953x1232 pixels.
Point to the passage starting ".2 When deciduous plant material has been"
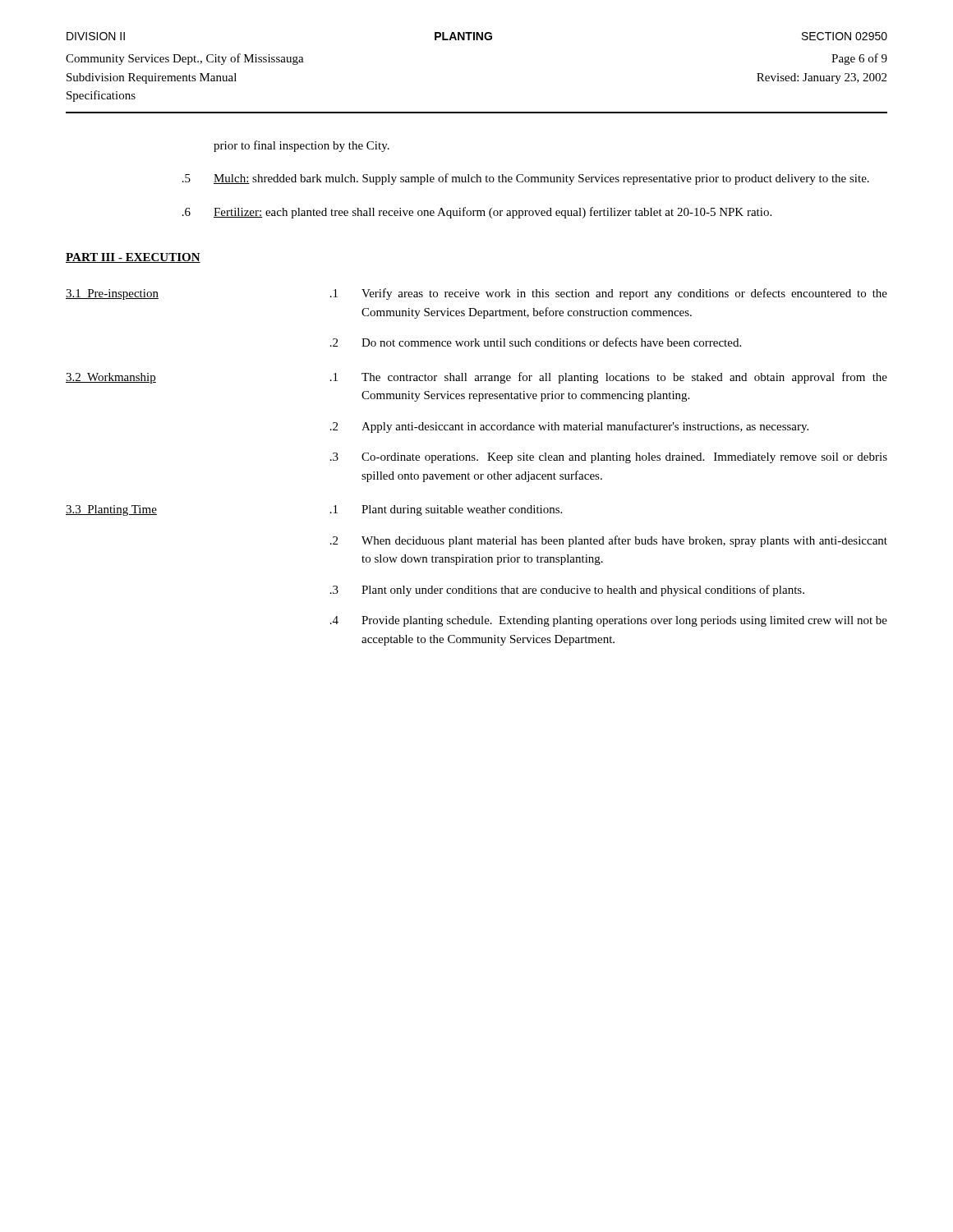click(550, 549)
